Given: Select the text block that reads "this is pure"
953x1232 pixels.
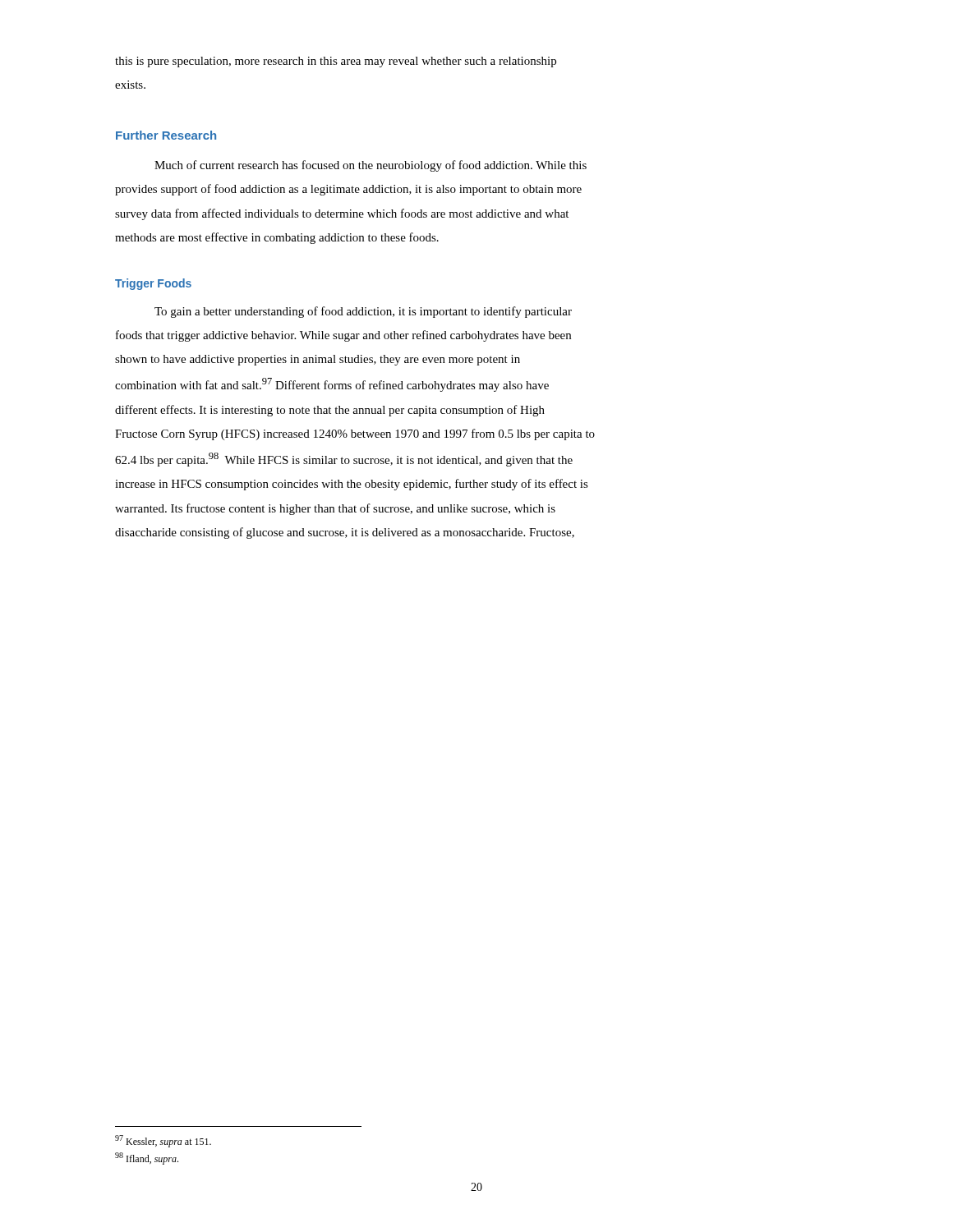Looking at the screenshot, I should point(336,61).
